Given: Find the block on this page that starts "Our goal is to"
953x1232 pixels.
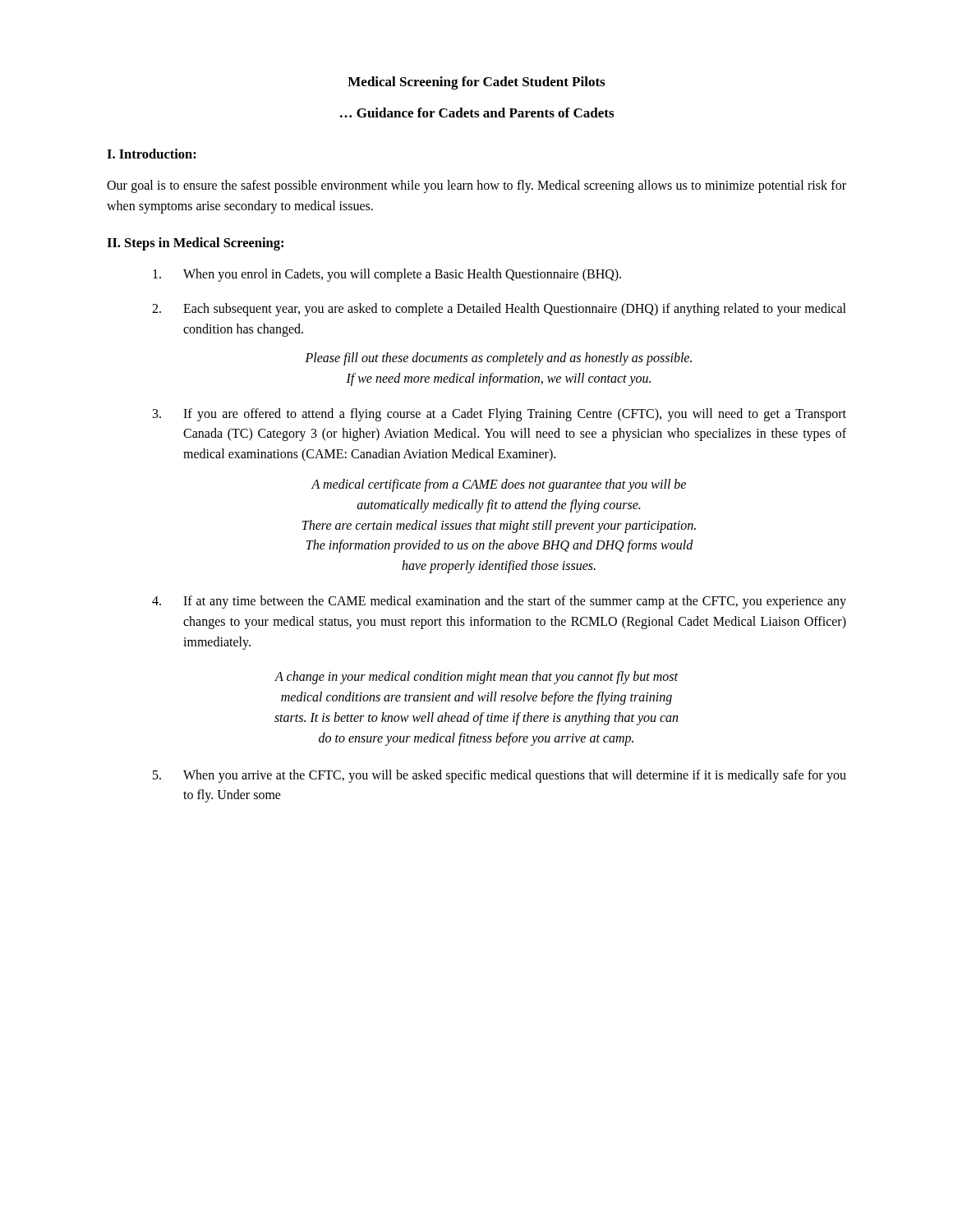Looking at the screenshot, I should coord(476,195).
